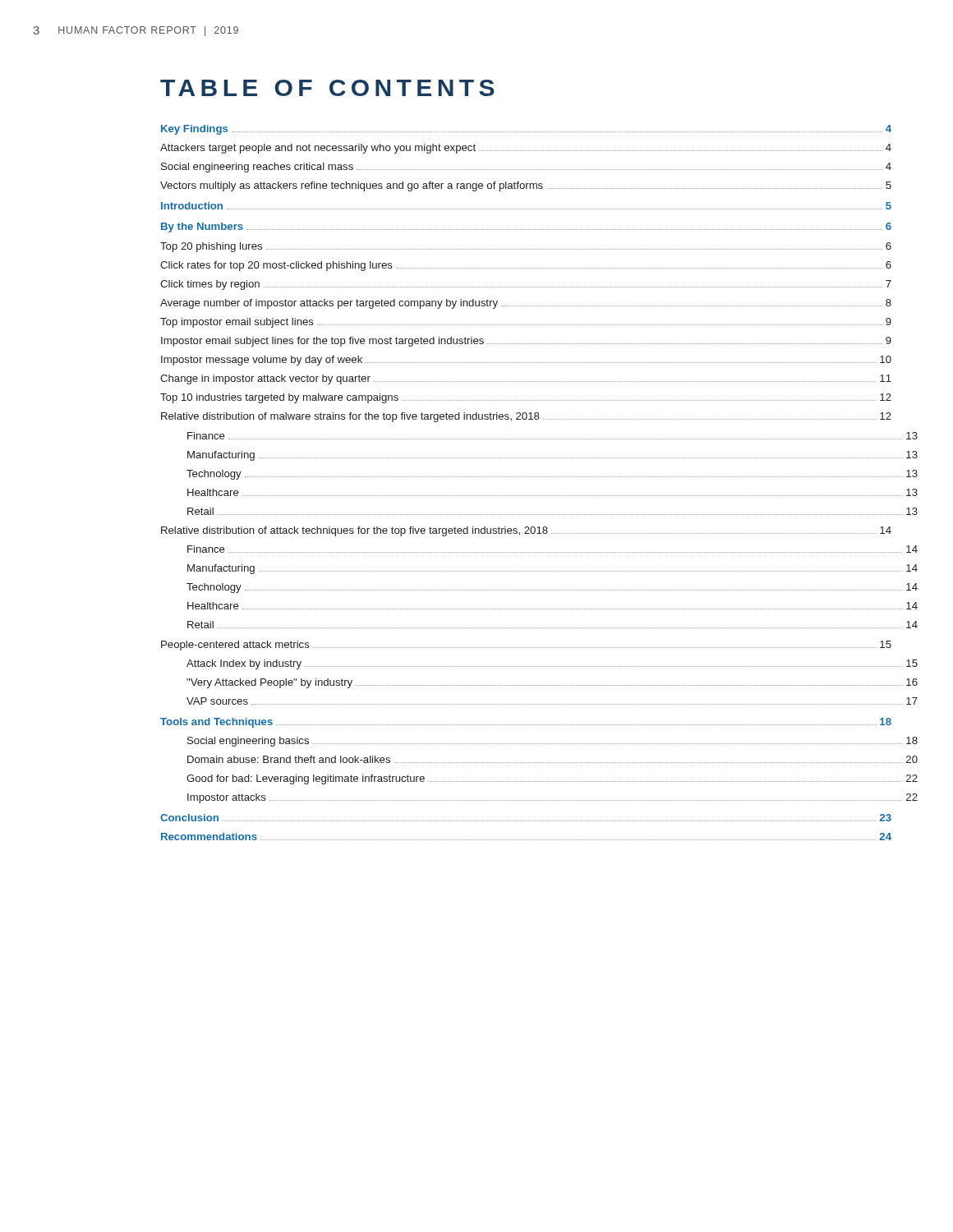Locate the text starting "By the Numbers 6"

[526, 227]
